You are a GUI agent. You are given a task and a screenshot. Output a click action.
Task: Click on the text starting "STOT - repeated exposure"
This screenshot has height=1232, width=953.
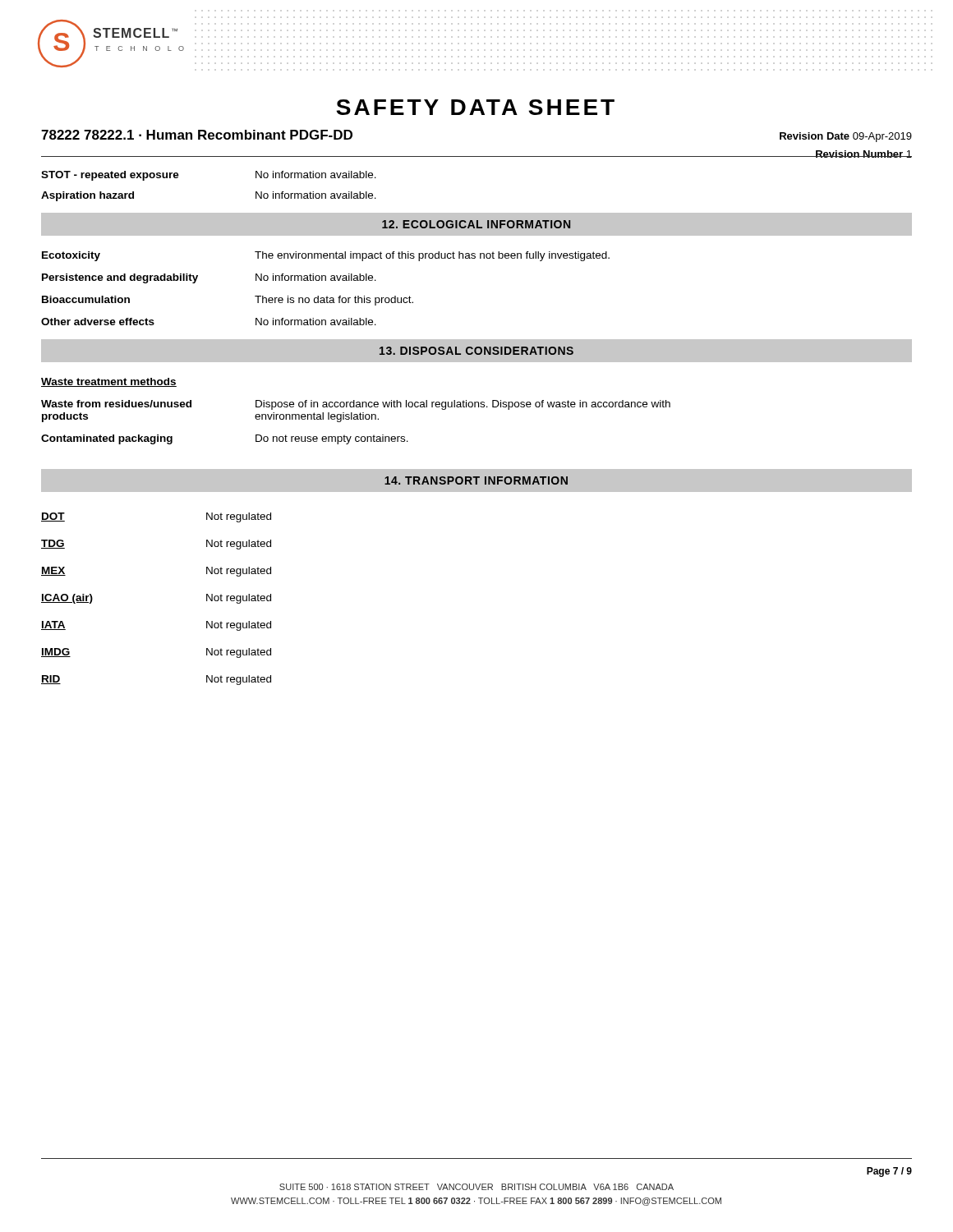[x=111, y=175]
